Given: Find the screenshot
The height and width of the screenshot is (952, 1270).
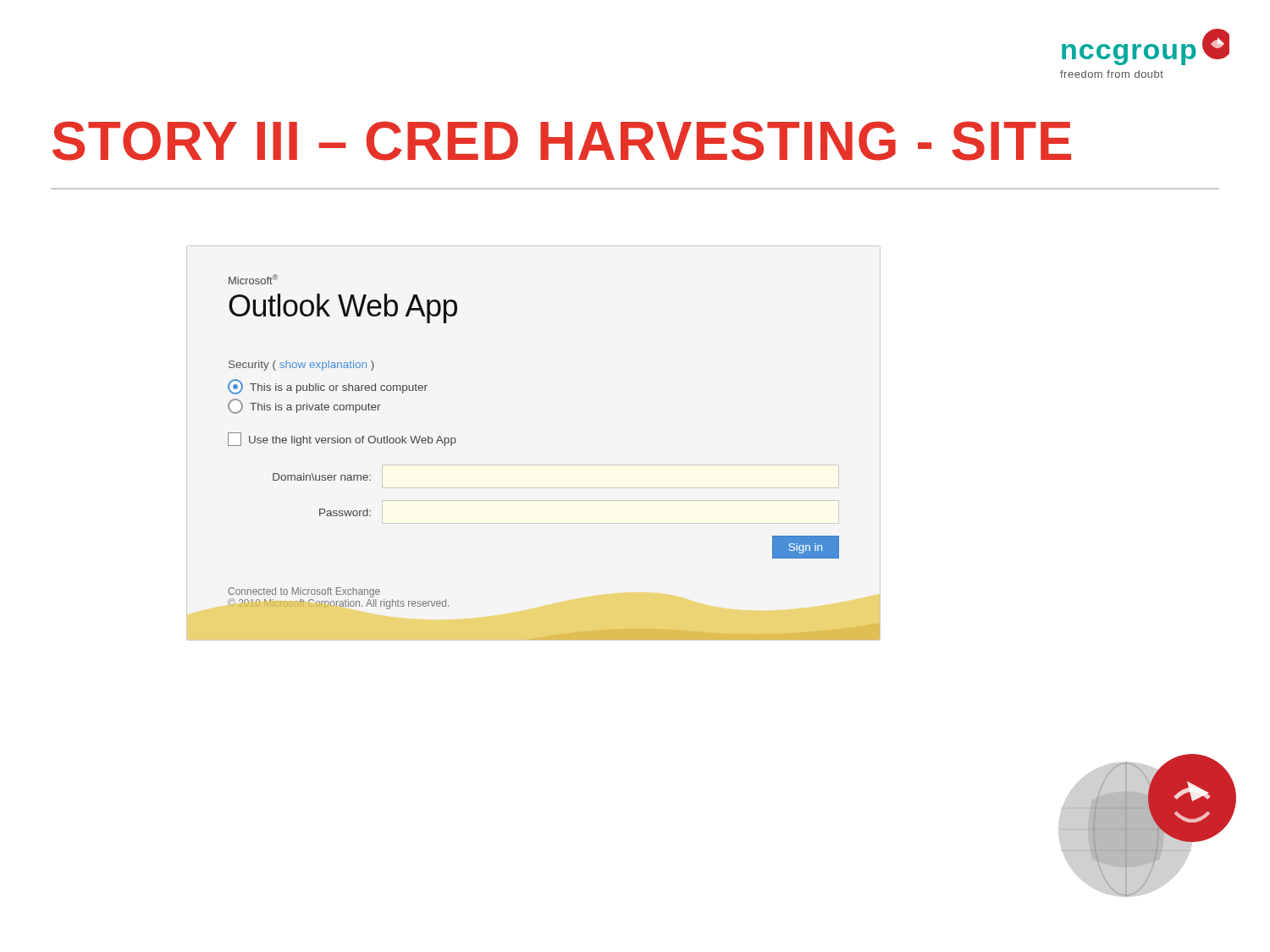Looking at the screenshot, I should pos(533,443).
